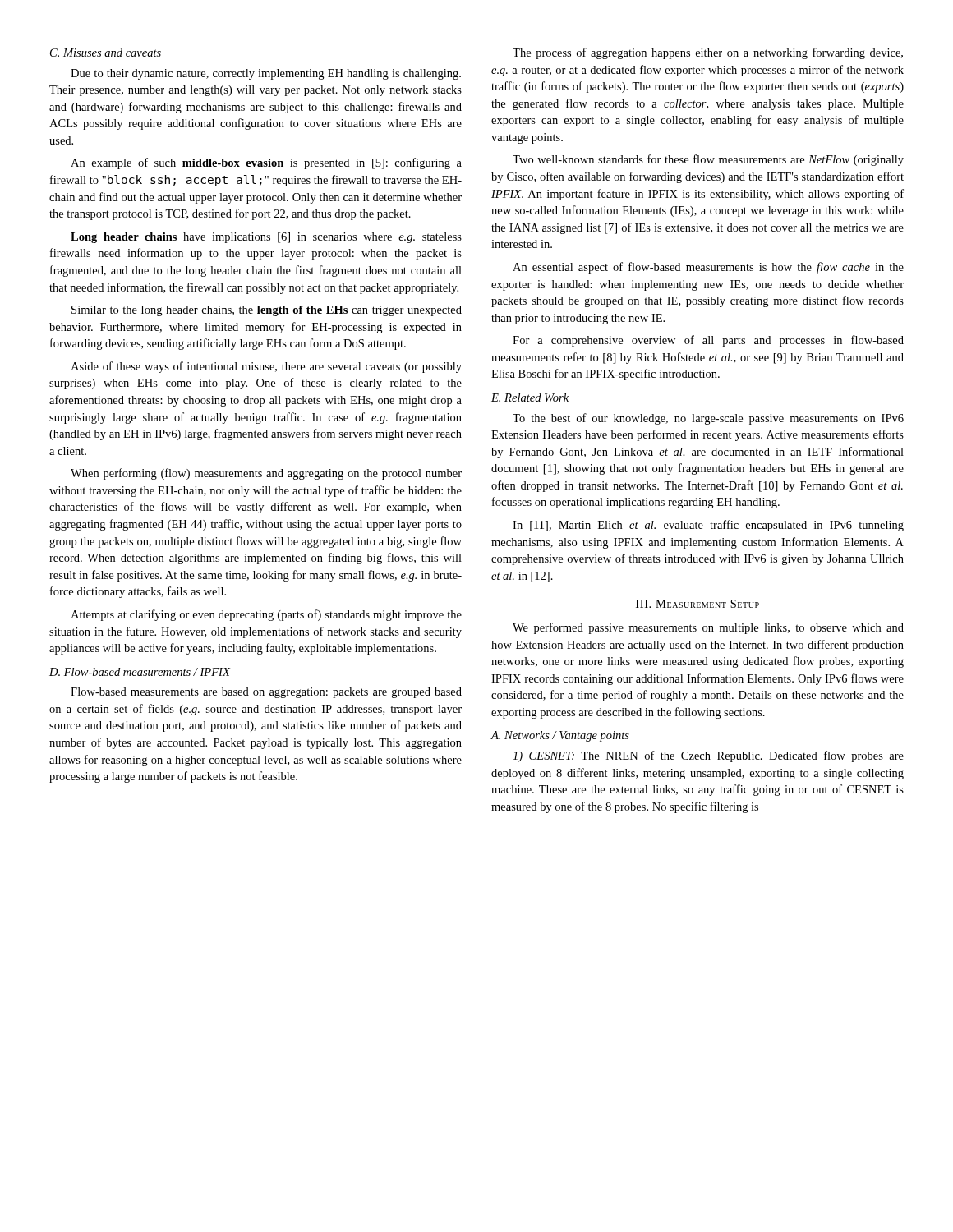Find the text block with the text "The process of"
This screenshot has width=953, height=1232.
[698, 95]
